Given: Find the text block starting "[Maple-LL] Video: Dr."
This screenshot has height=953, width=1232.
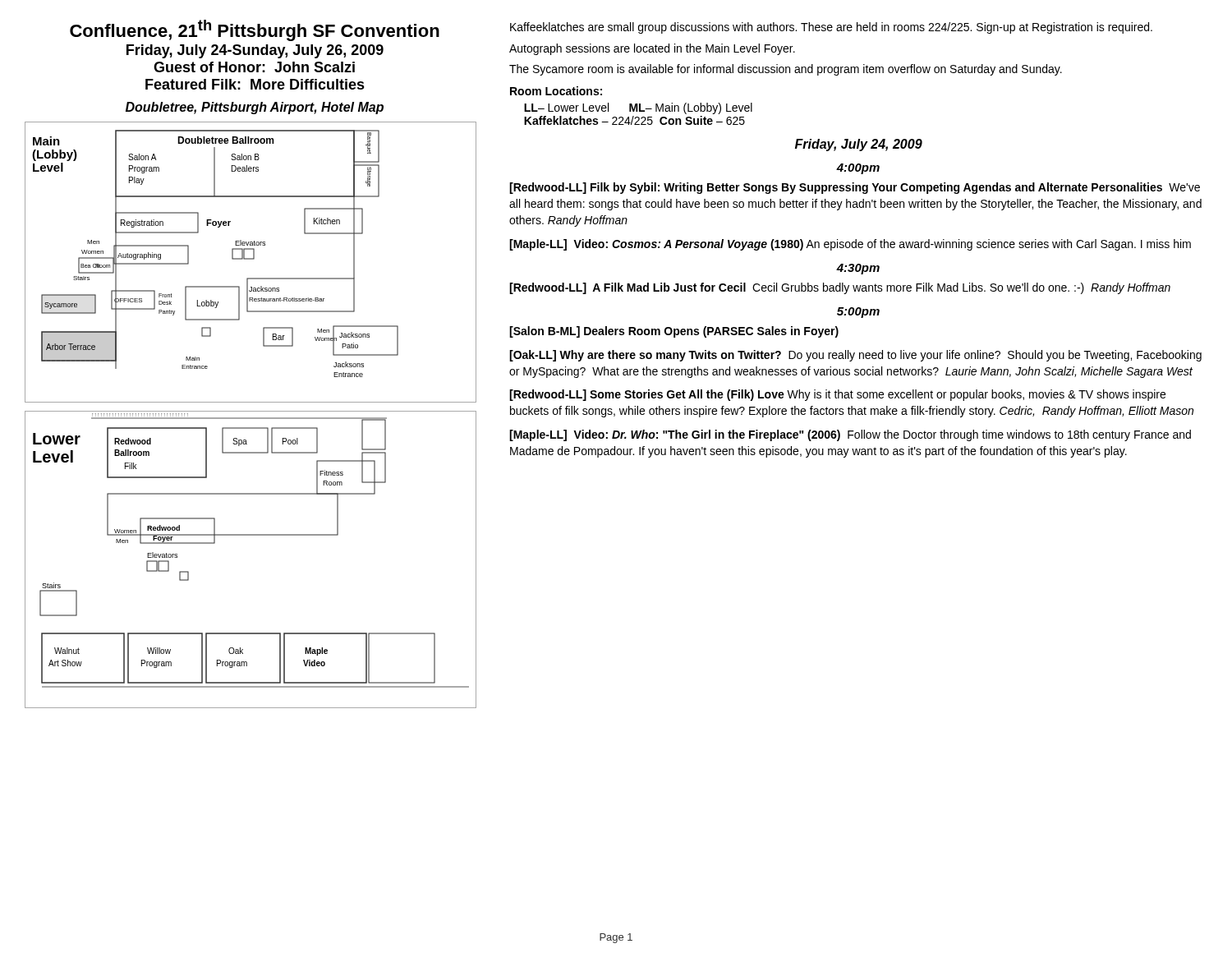Looking at the screenshot, I should [x=850, y=443].
